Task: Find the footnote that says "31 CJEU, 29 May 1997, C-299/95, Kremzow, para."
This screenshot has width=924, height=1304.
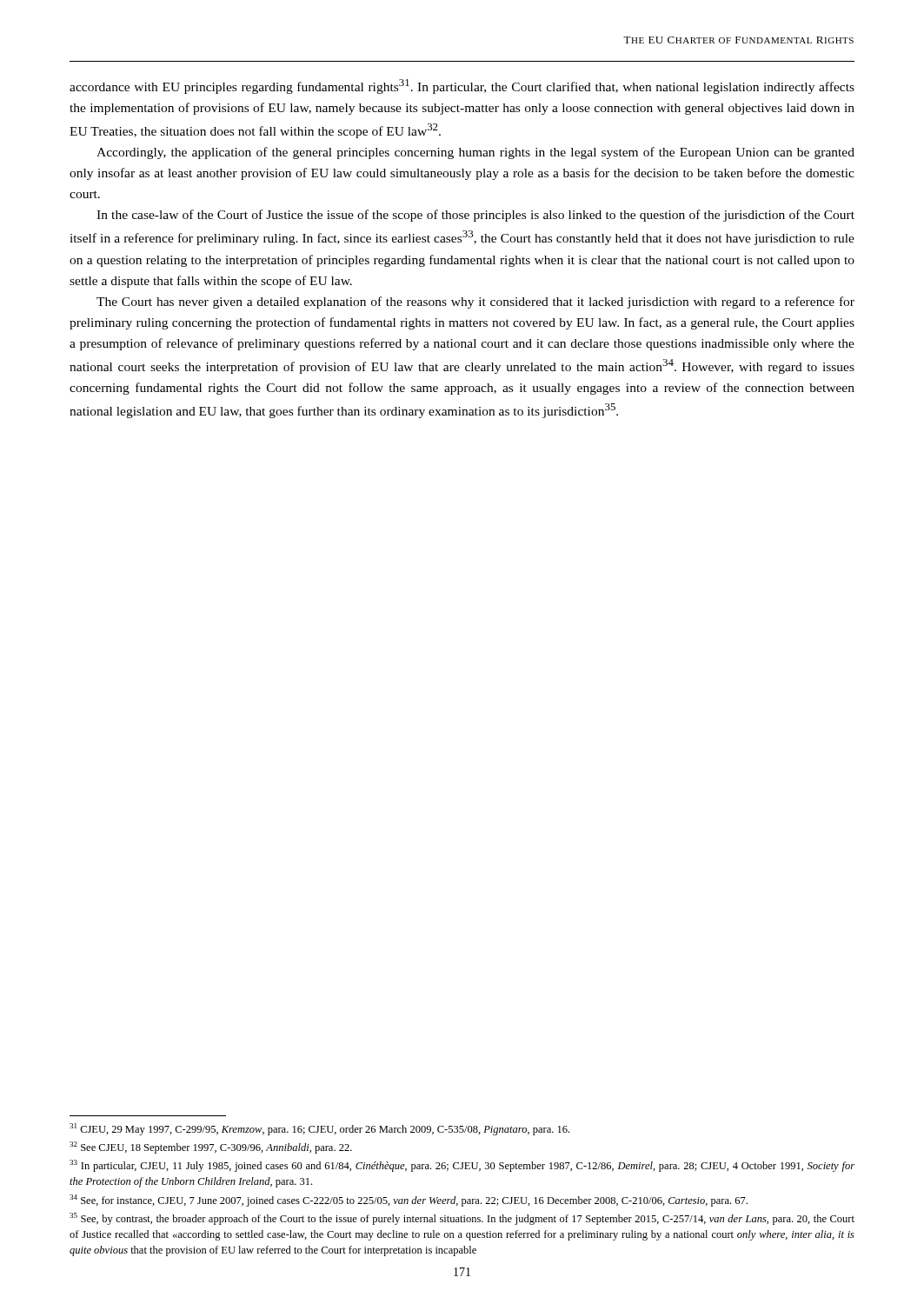Action: (320, 1128)
